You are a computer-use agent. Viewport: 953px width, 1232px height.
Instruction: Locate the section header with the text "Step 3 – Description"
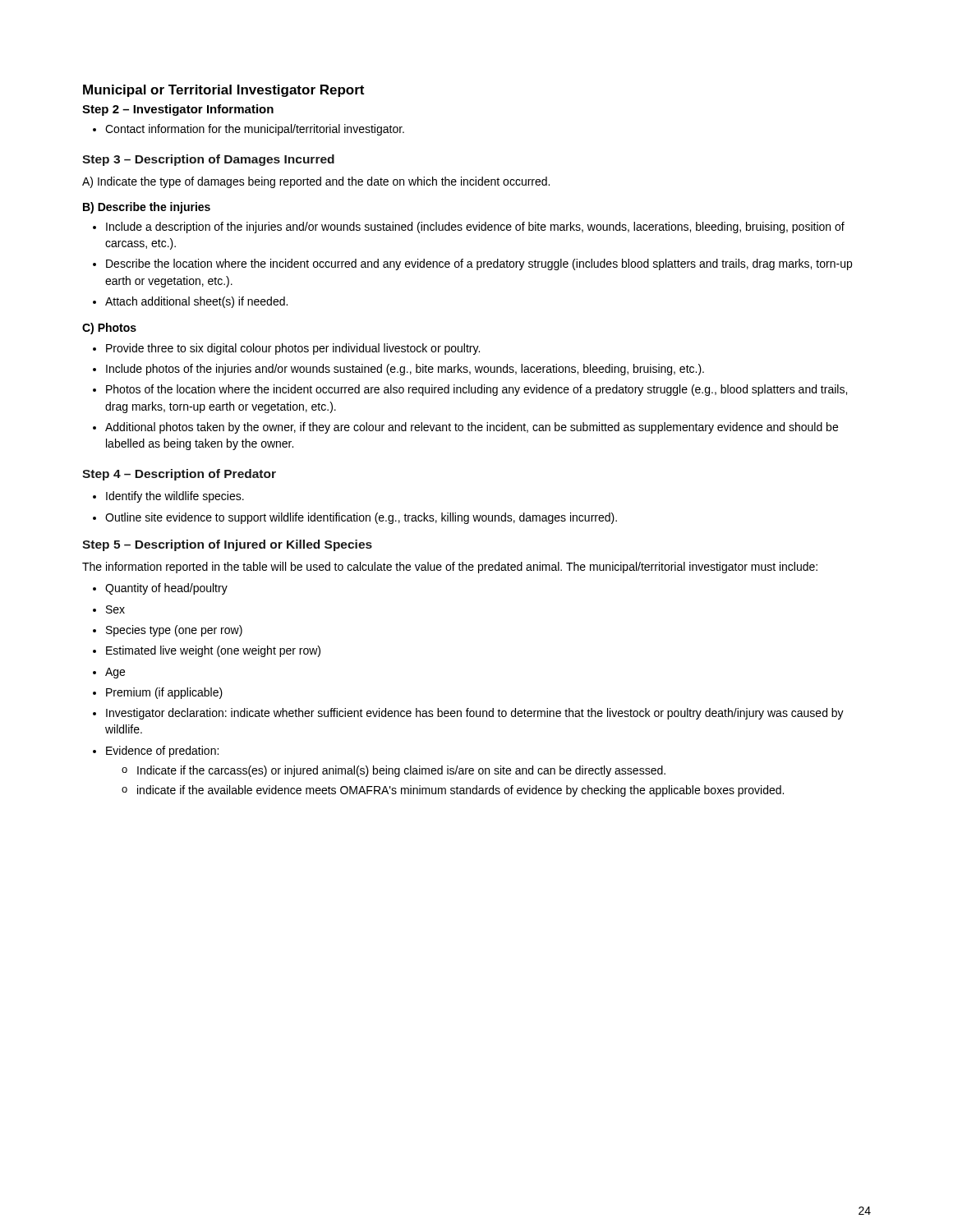pos(208,159)
